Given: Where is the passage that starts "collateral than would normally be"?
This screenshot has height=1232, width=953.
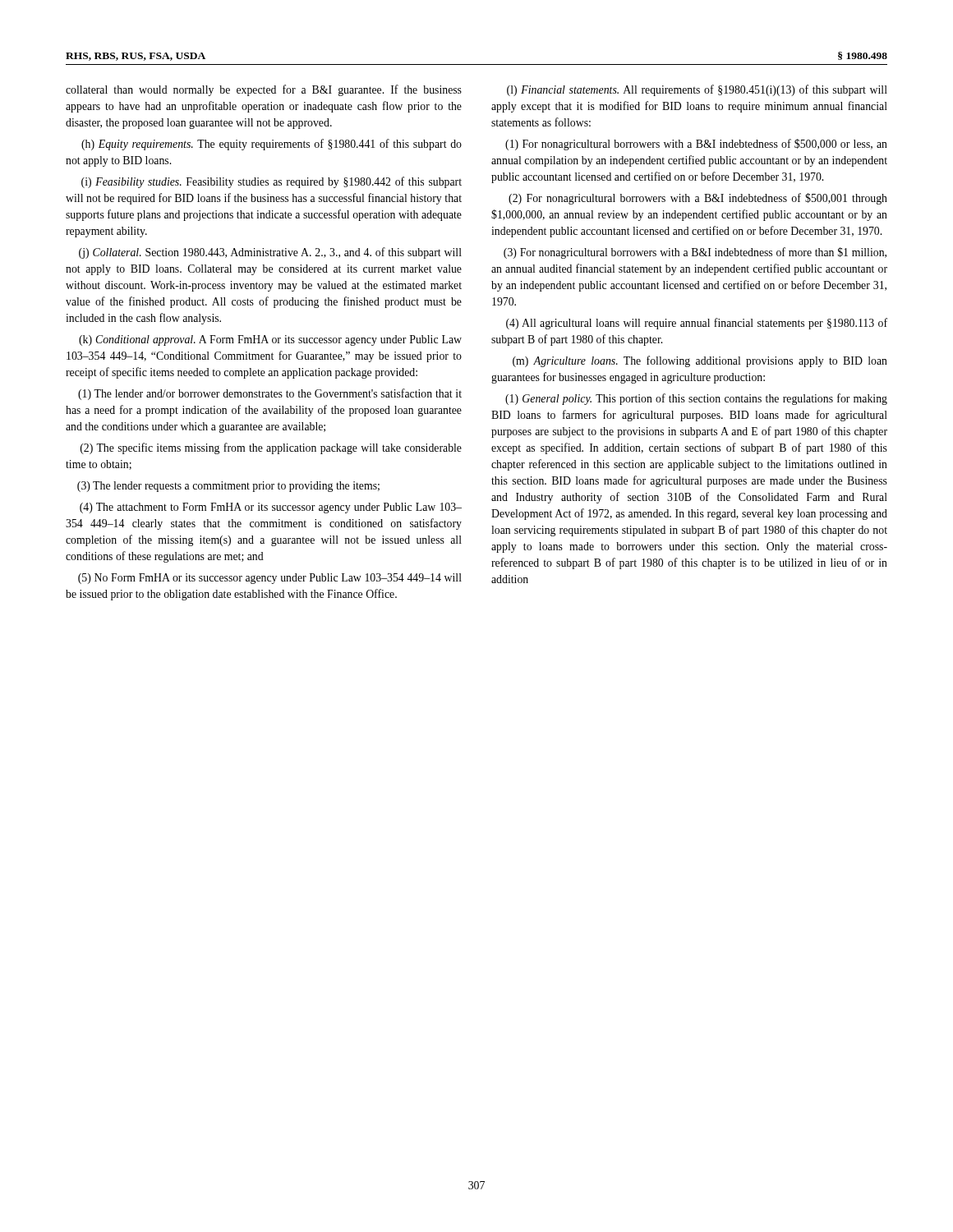Looking at the screenshot, I should coord(264,342).
